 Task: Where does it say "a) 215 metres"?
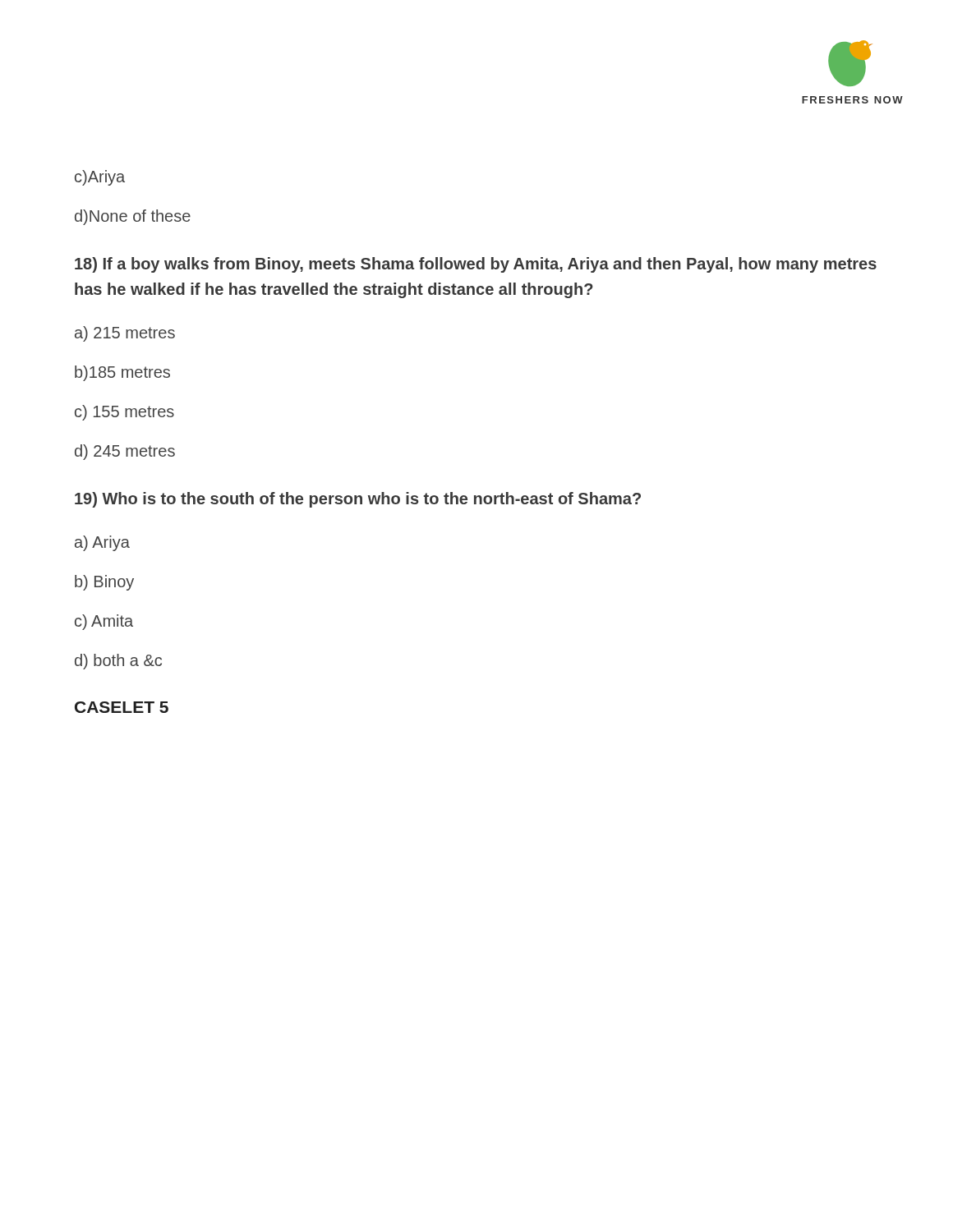[125, 333]
